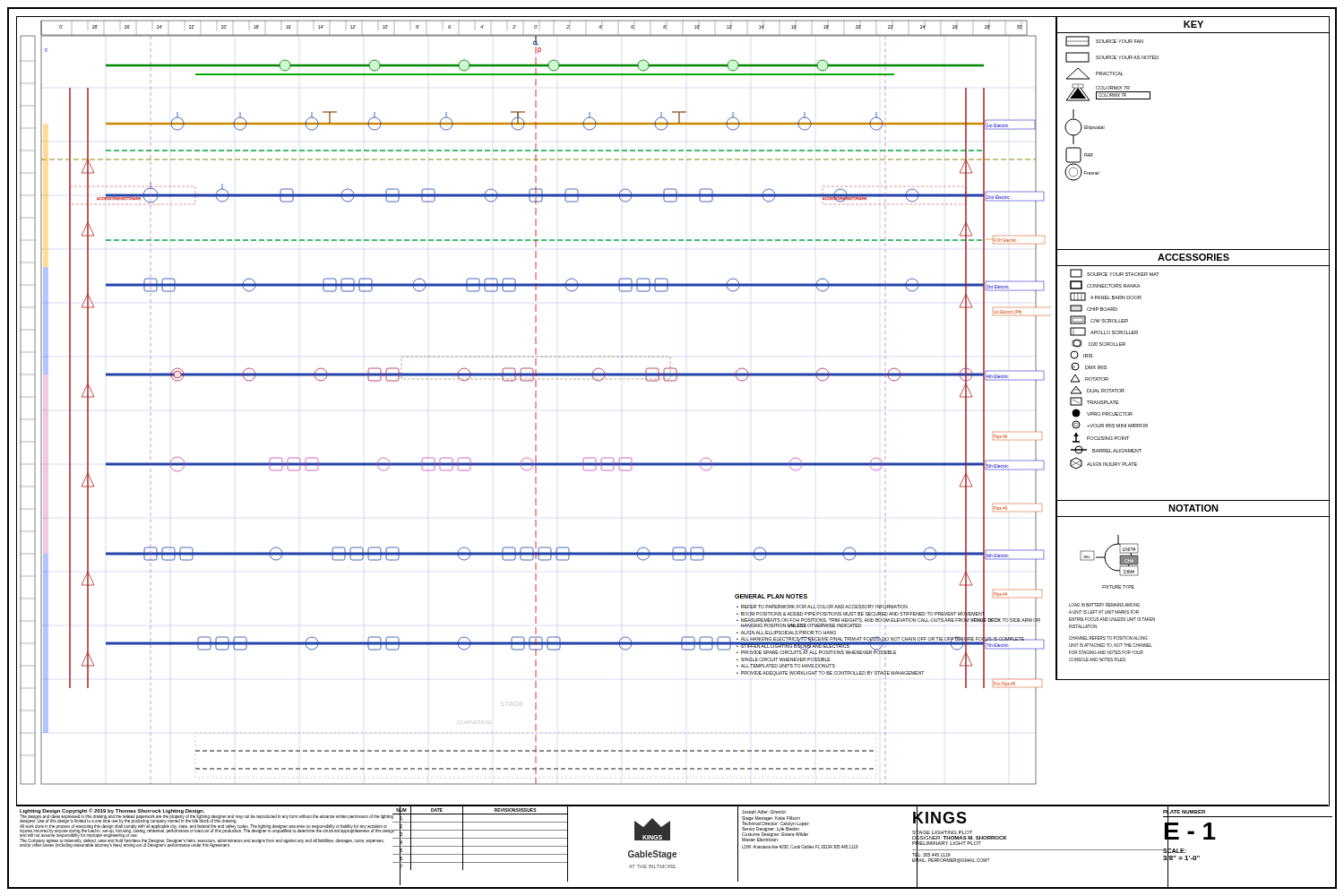The height and width of the screenshot is (896, 1344).
Task: Where is the section header that starts "KEY SOURCE YOUR FAN SOURCE YOUR"?
Action: pyautogui.click(x=1193, y=102)
